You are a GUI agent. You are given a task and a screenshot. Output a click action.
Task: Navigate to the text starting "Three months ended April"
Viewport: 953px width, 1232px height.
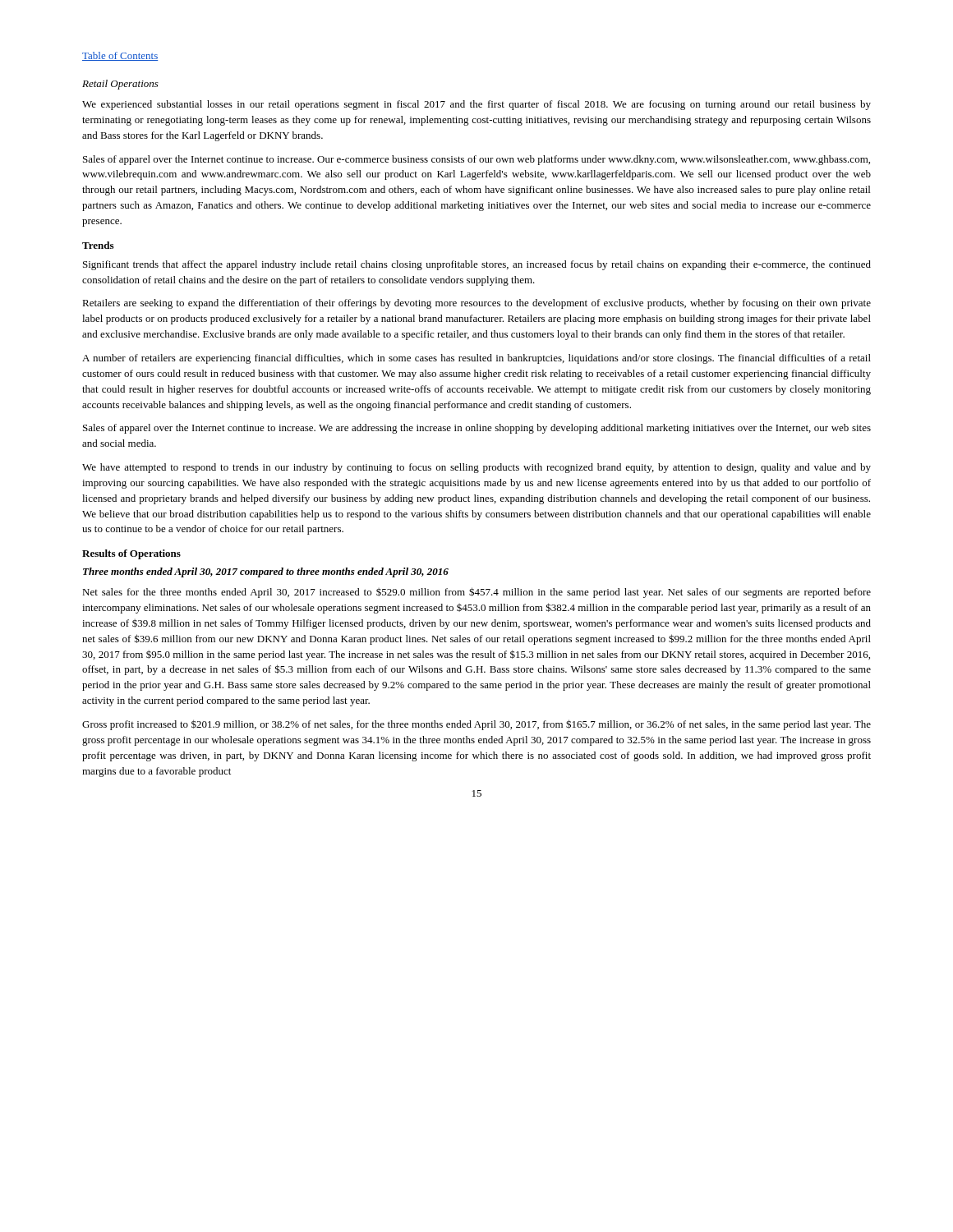coord(265,571)
